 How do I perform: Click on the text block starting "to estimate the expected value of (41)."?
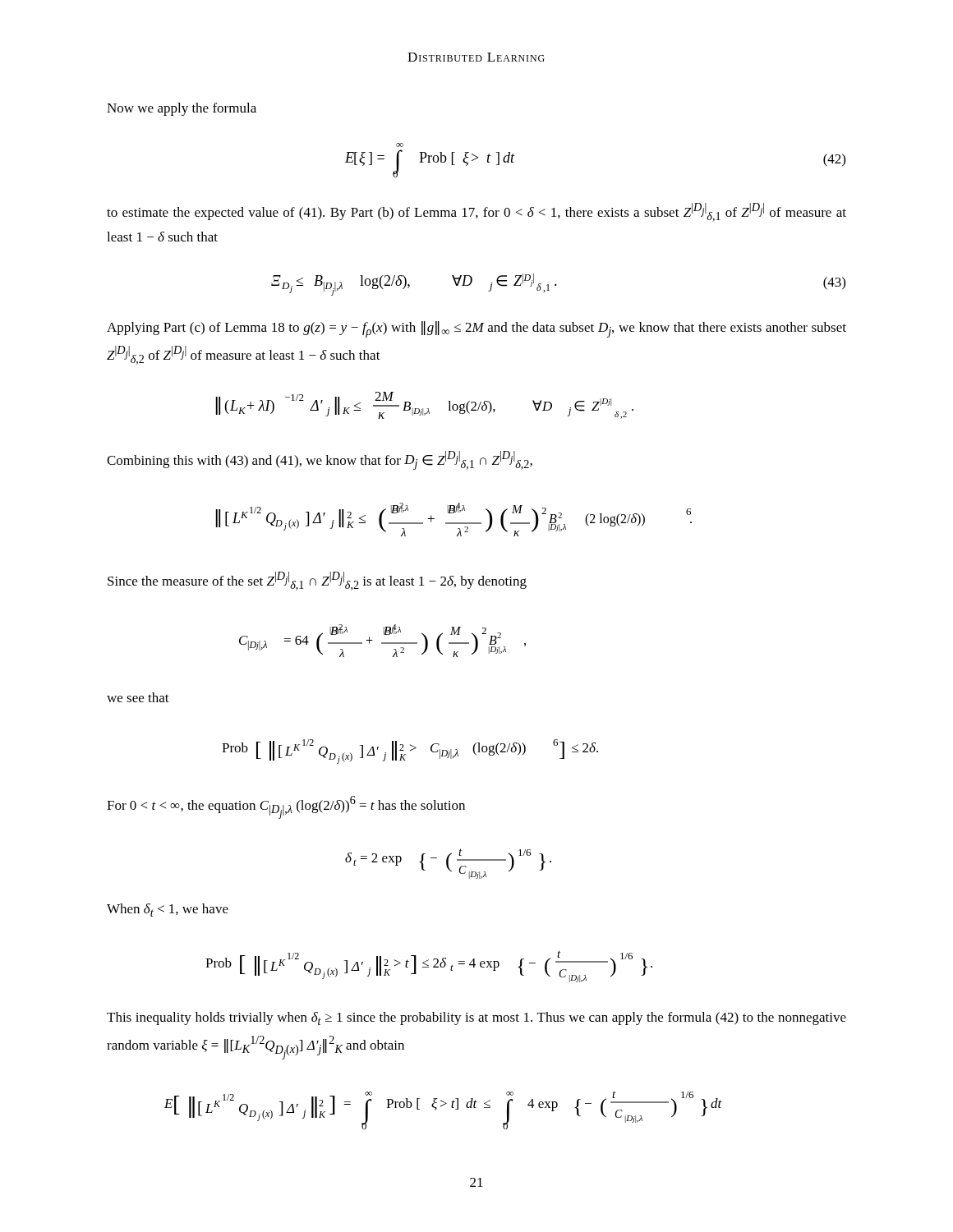[476, 223]
